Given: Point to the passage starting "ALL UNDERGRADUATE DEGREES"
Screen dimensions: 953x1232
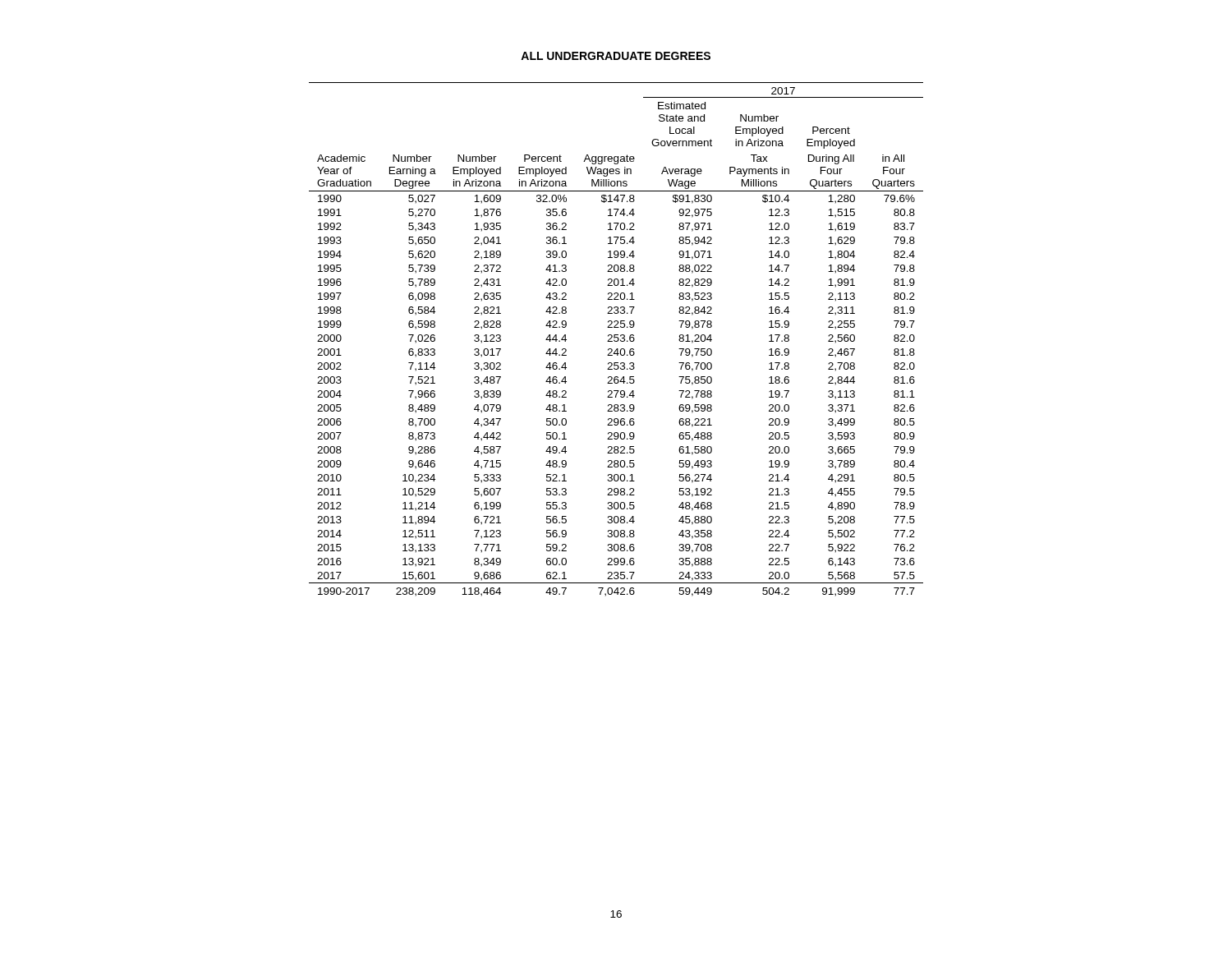Looking at the screenshot, I should coord(616,56).
